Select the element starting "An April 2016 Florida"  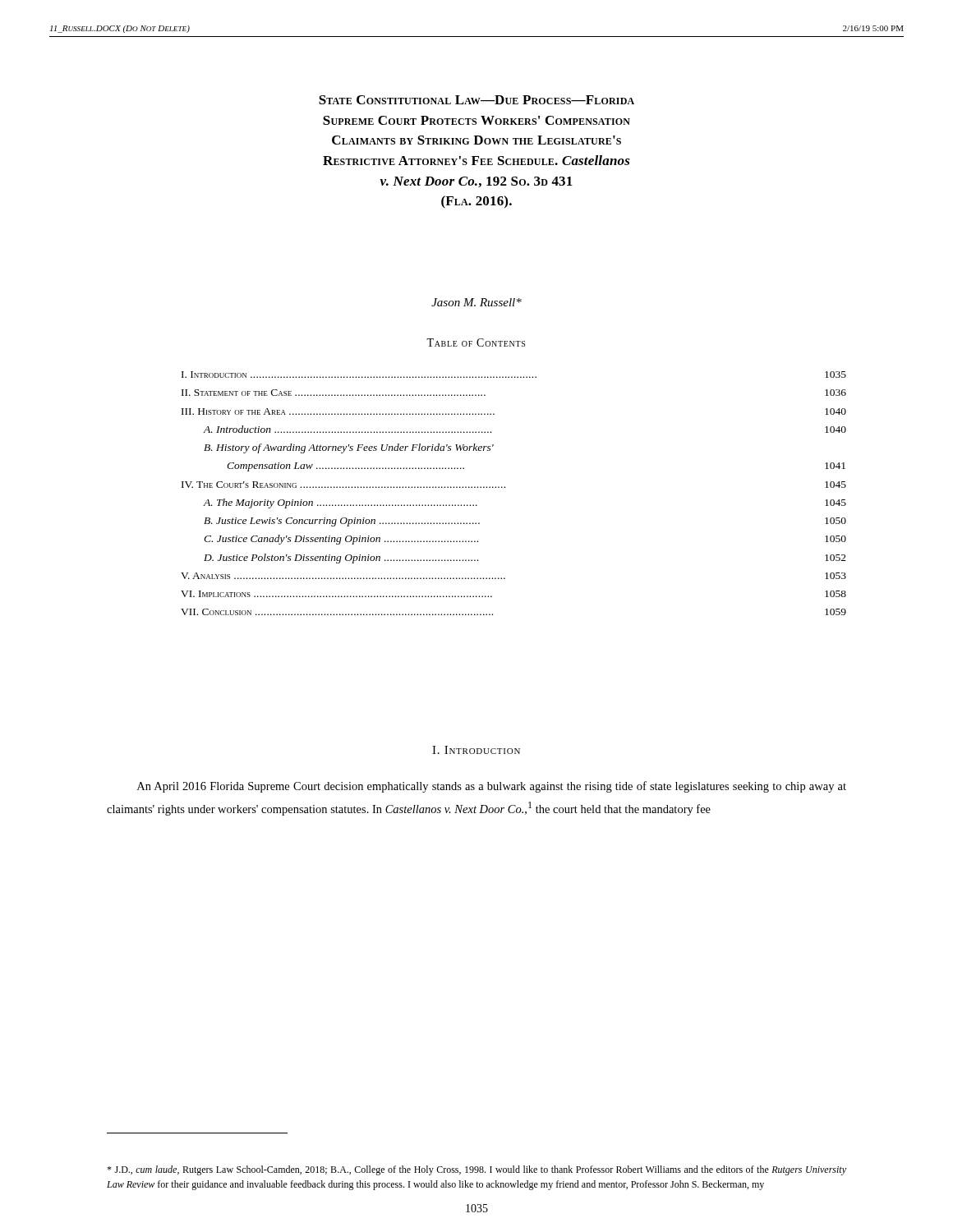[x=476, y=798]
